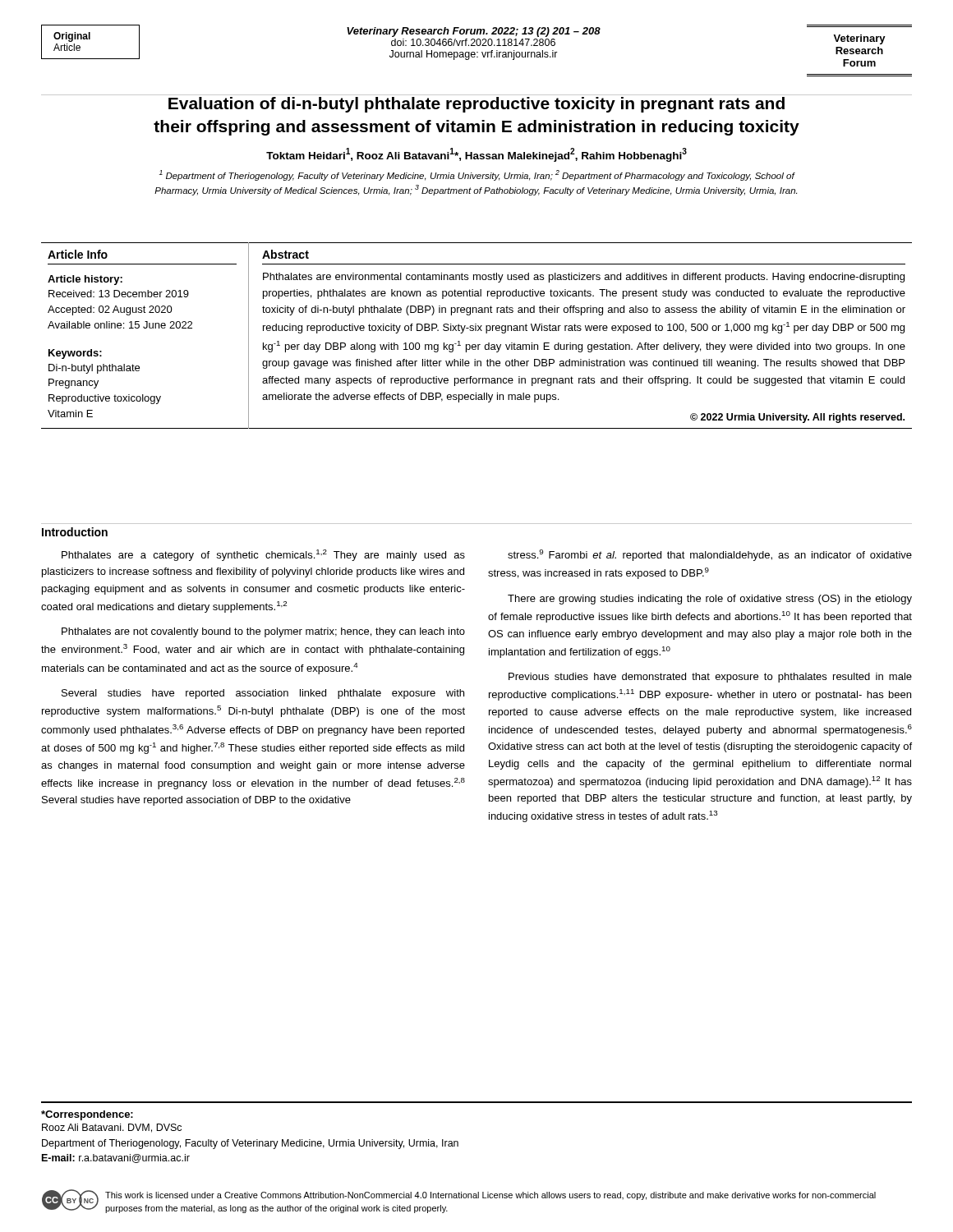This screenshot has width=953, height=1232.
Task: Locate the text block with the text "There are growing studies indicating the role"
Action: click(700, 625)
